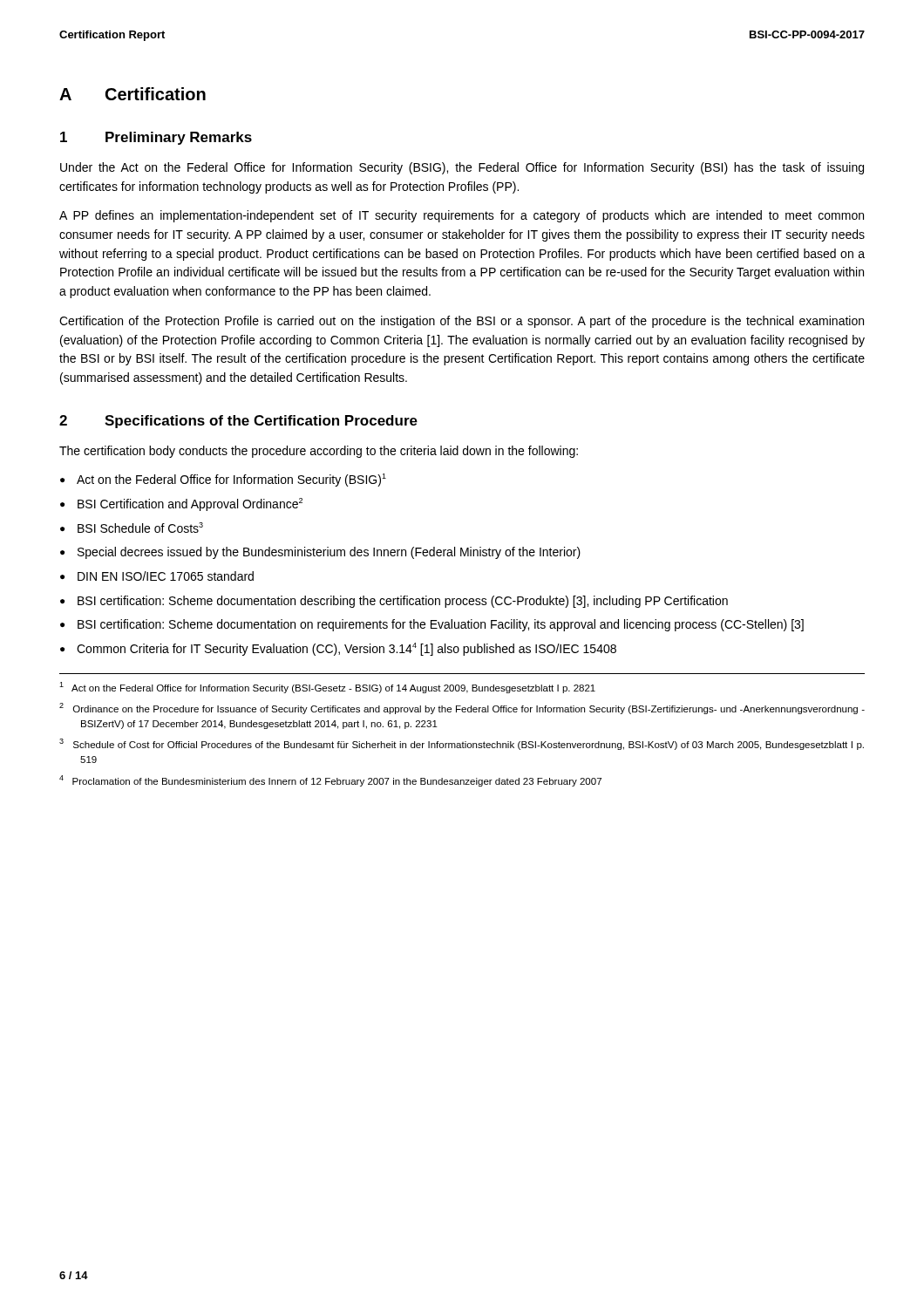
Task: Navigate to the element starting "The certification body conducts the procedure according"
Action: pos(319,450)
